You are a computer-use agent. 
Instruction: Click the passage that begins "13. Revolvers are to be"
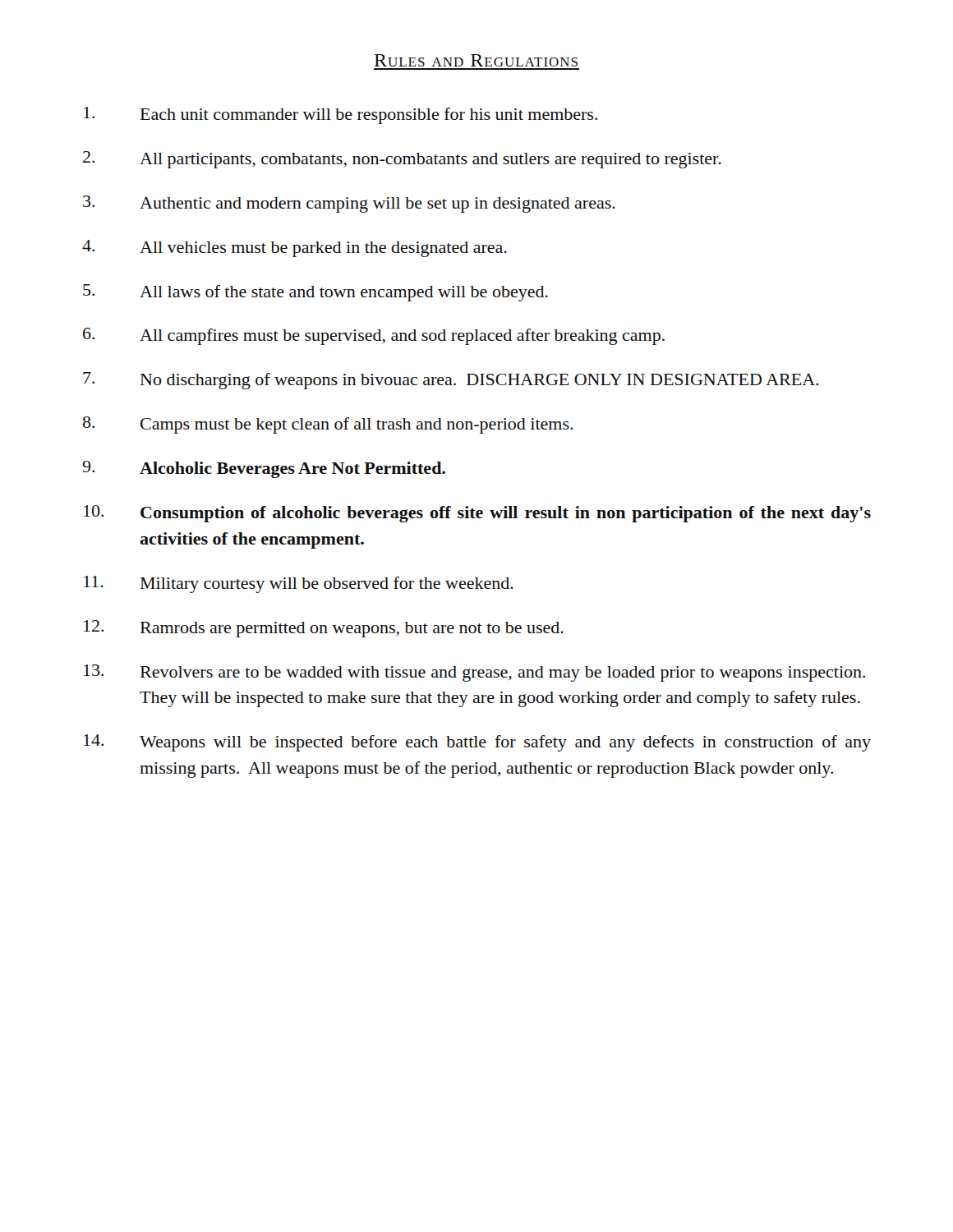476,685
